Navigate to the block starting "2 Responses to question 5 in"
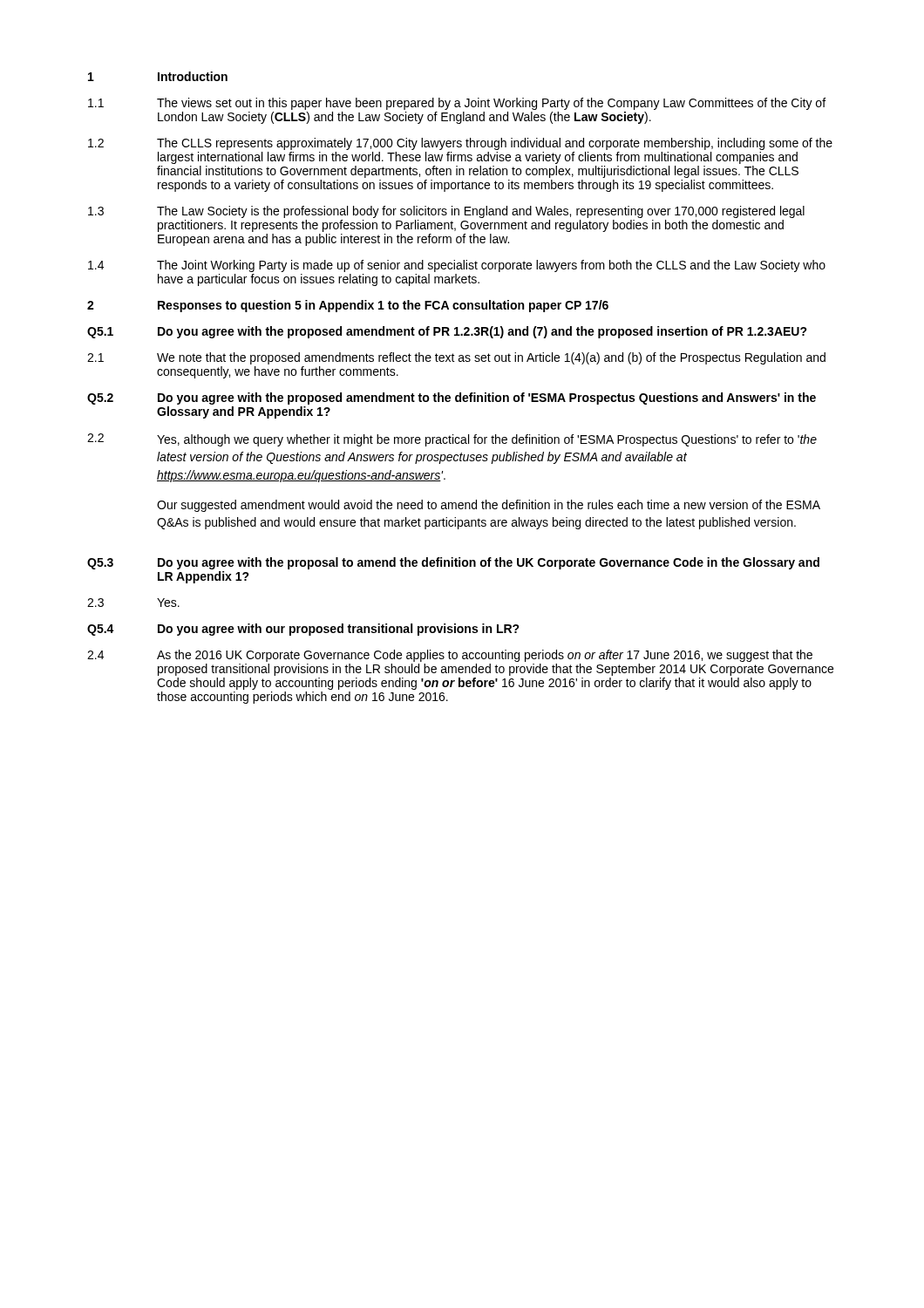Viewport: 924px width, 1308px height. 462,305
